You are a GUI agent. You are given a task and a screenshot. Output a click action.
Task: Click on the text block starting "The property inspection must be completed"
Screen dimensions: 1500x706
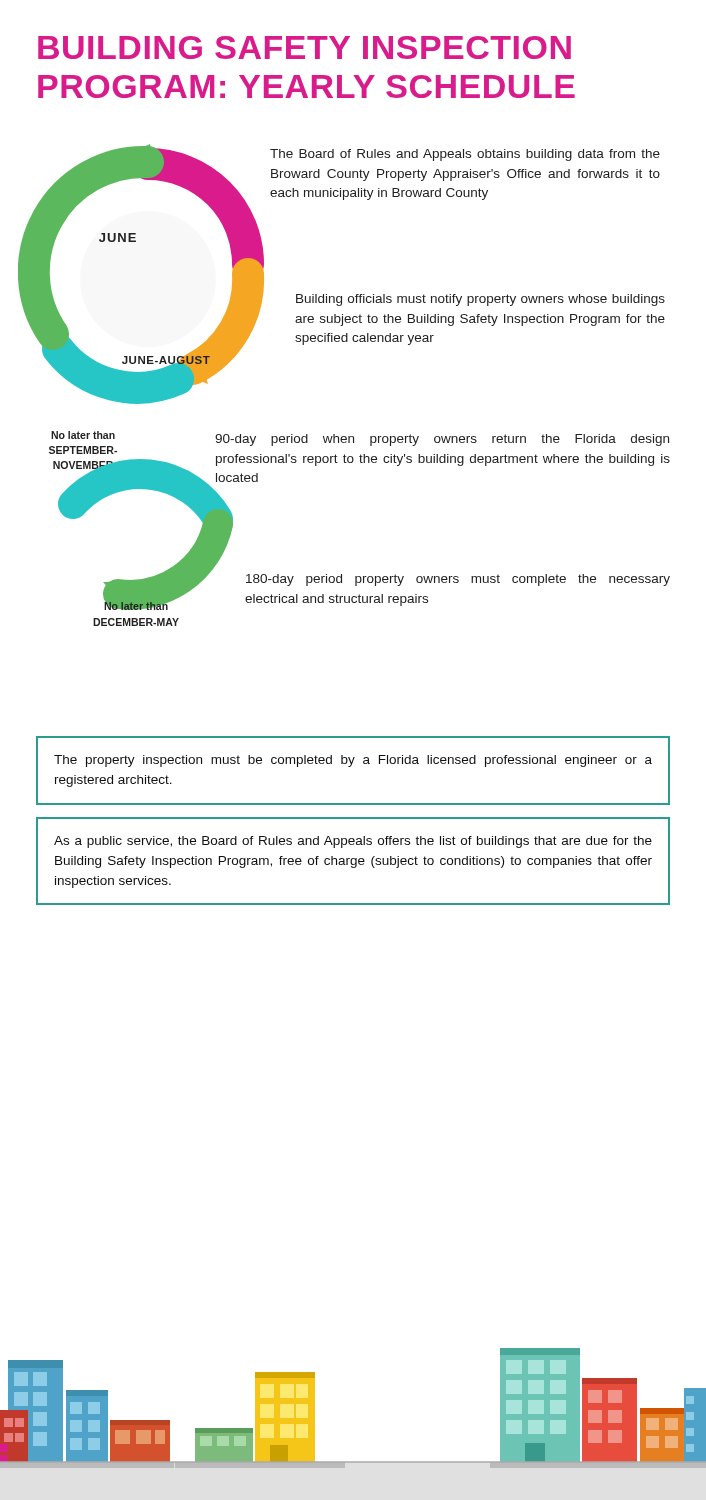(x=353, y=770)
